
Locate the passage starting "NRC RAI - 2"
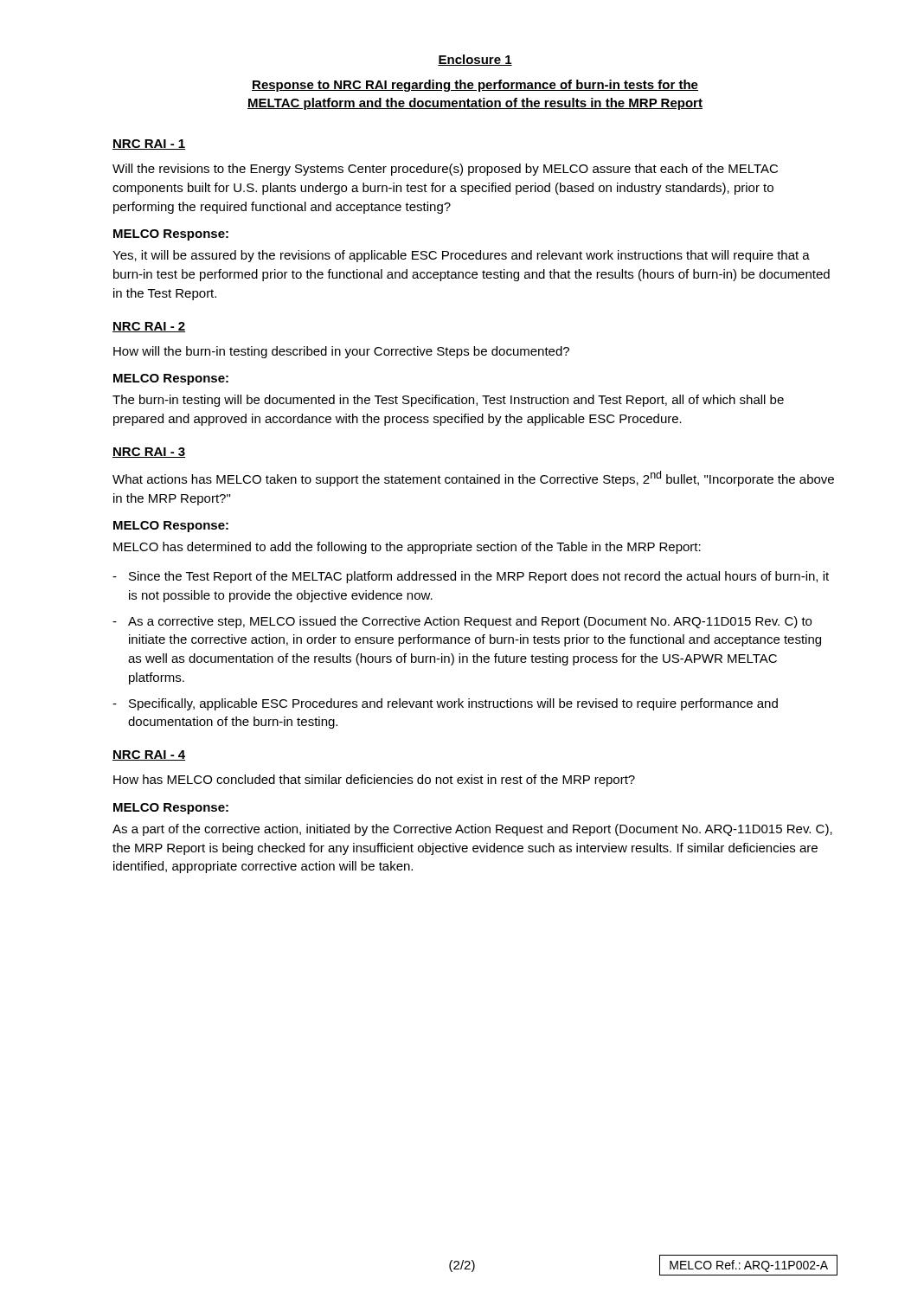point(149,325)
